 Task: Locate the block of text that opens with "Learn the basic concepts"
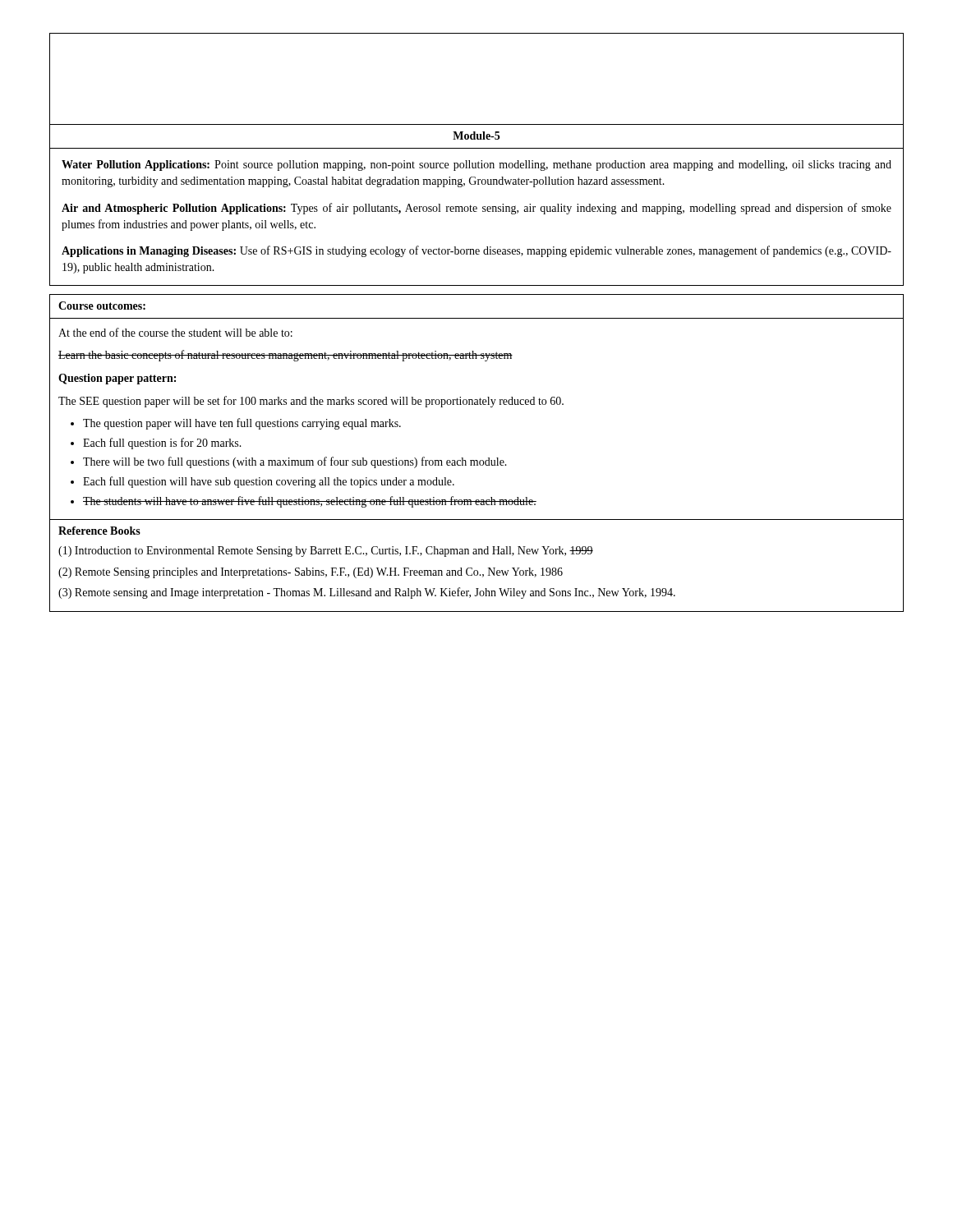[285, 356]
